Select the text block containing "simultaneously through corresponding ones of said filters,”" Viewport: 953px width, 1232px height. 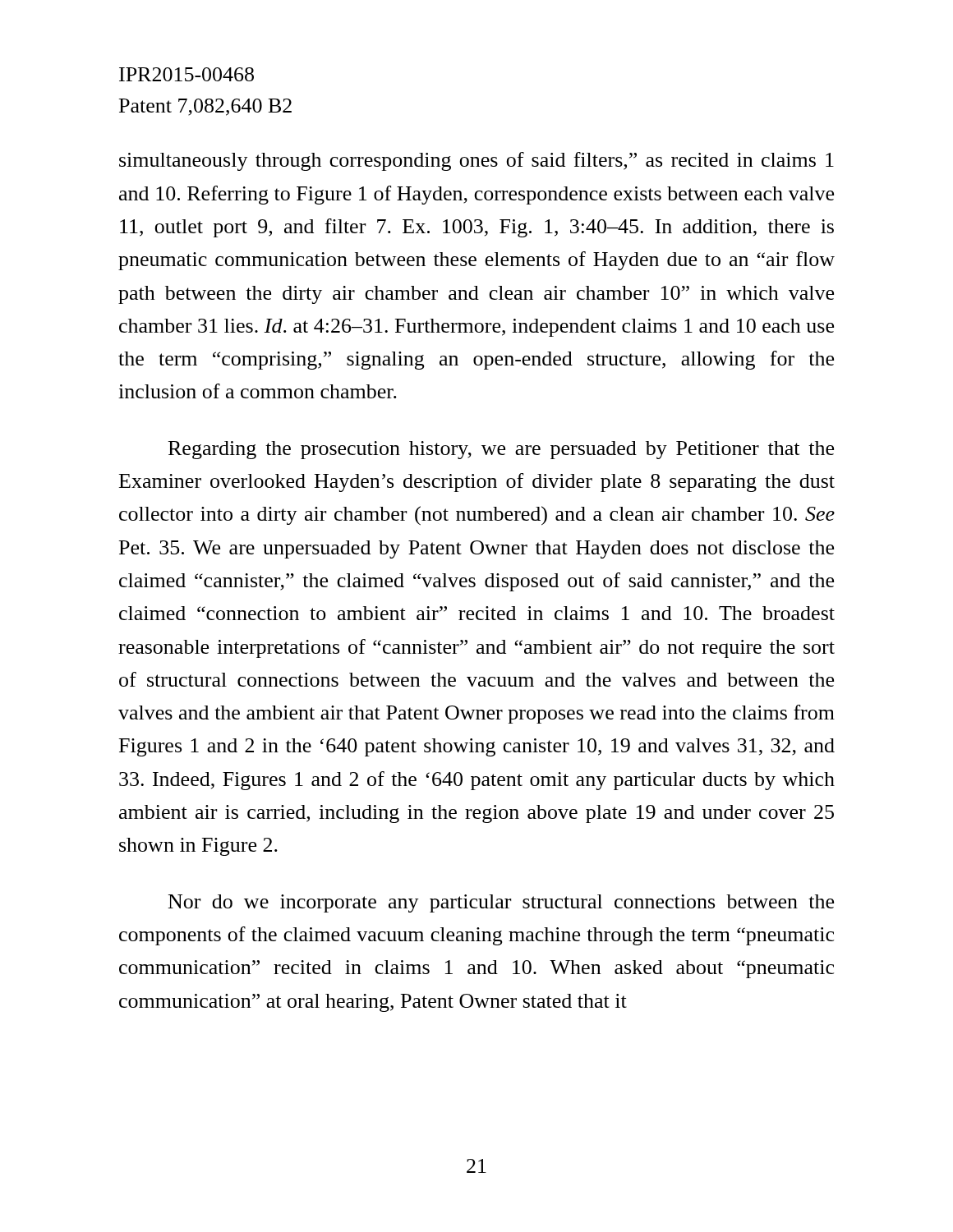(476, 276)
